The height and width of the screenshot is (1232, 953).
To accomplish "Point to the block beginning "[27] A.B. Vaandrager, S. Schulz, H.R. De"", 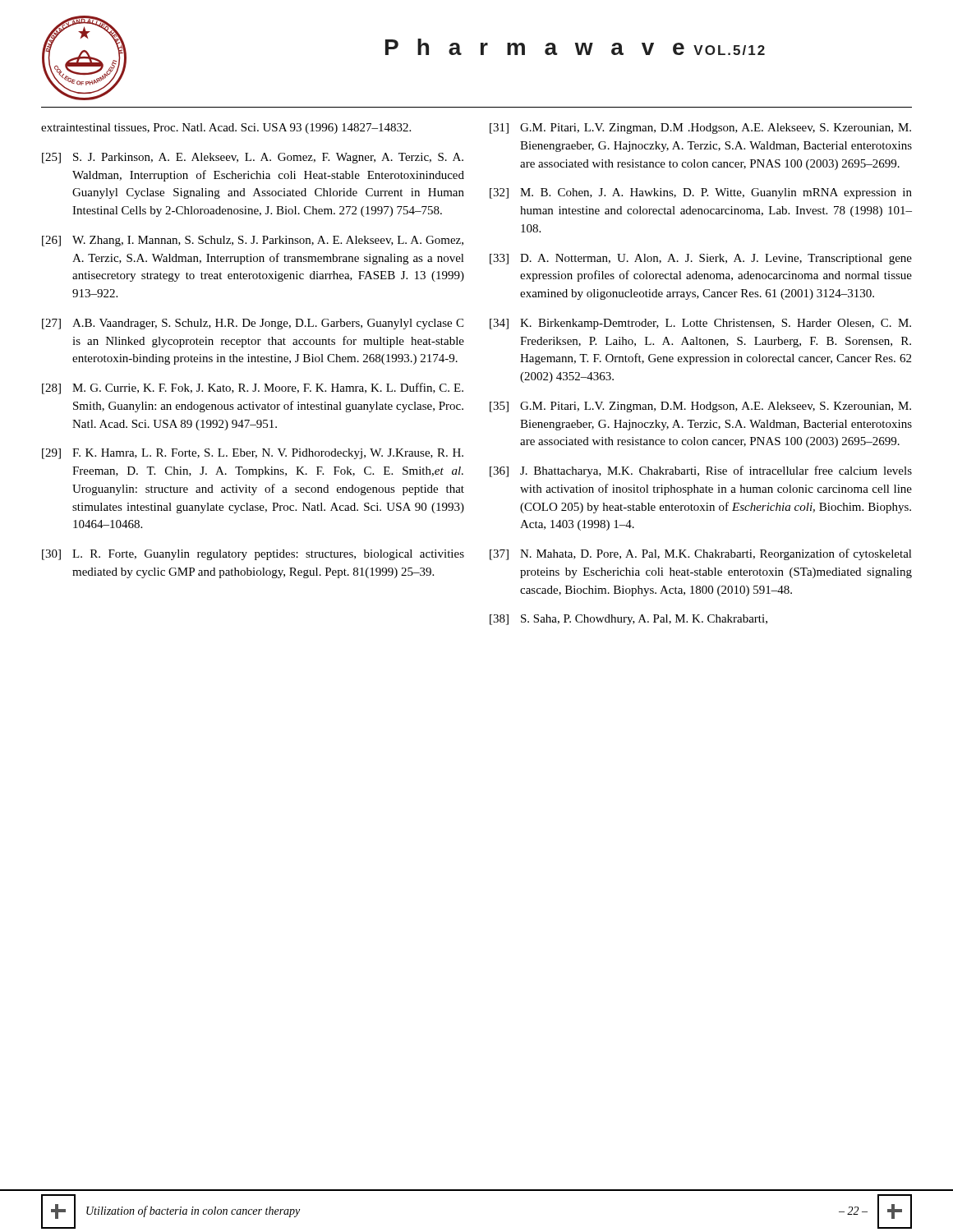I will click(253, 341).
